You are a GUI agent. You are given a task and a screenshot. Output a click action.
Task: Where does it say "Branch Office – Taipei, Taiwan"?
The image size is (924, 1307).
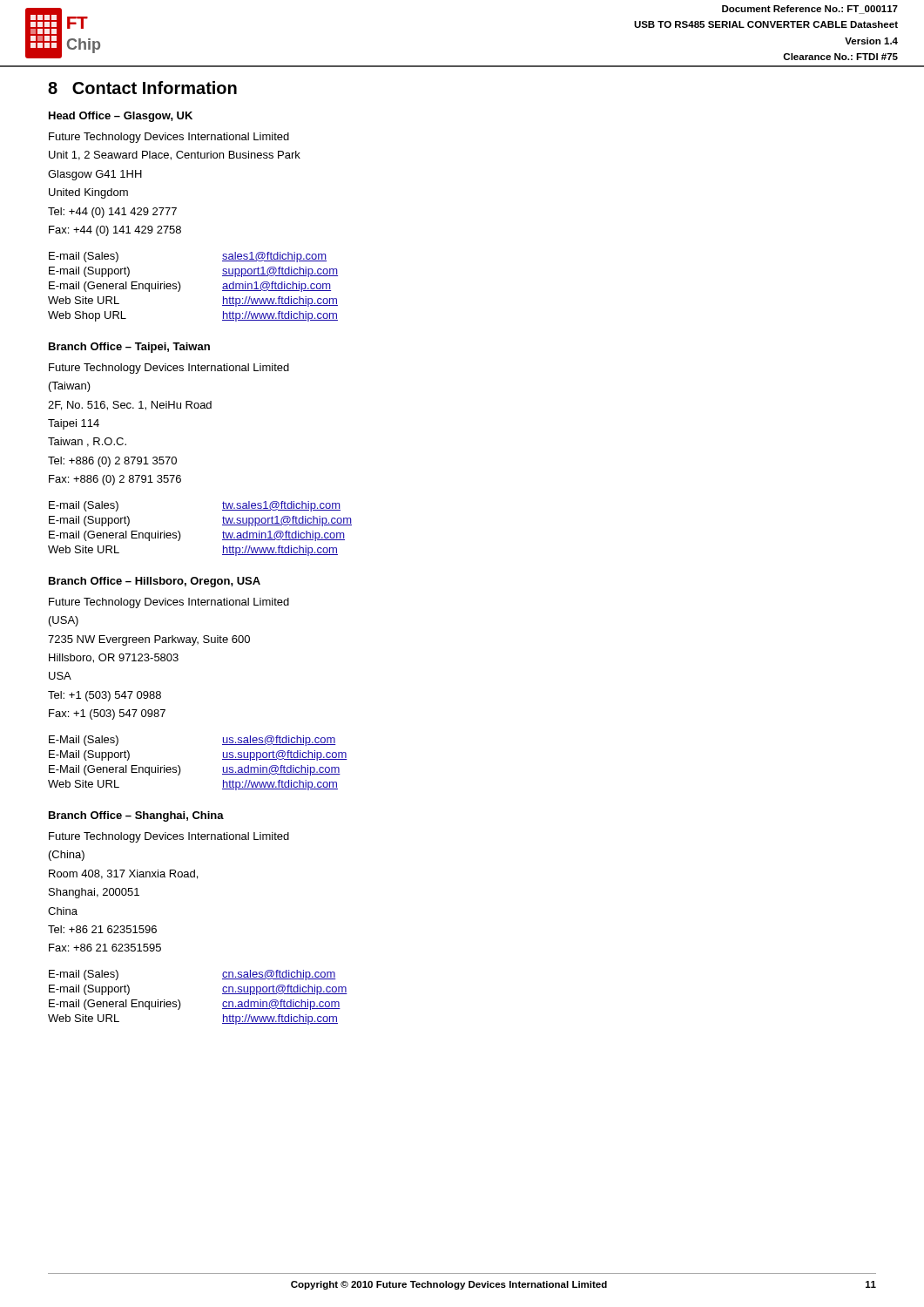(x=129, y=346)
